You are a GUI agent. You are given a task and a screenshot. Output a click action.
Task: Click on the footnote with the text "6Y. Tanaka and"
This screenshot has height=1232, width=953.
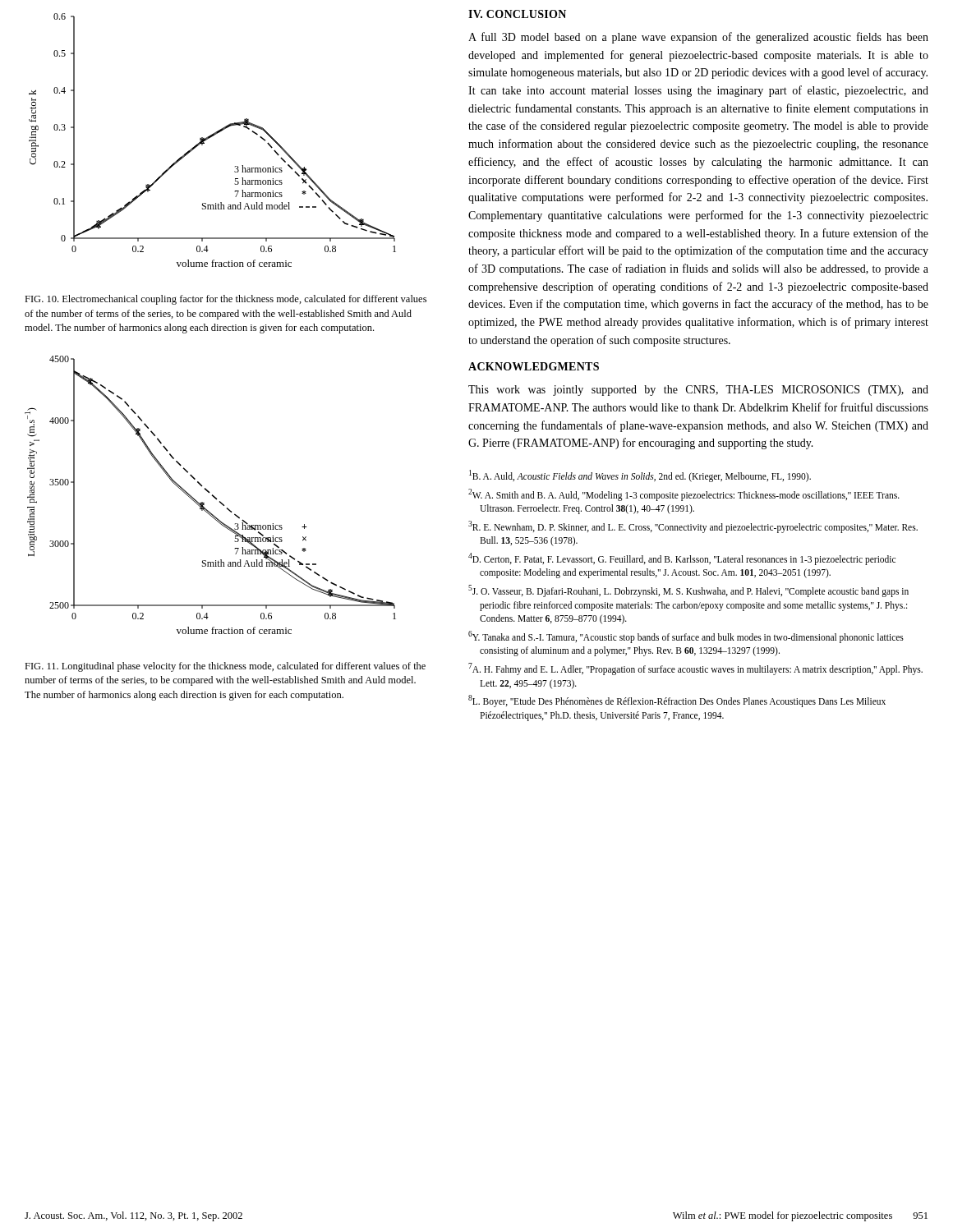click(686, 642)
